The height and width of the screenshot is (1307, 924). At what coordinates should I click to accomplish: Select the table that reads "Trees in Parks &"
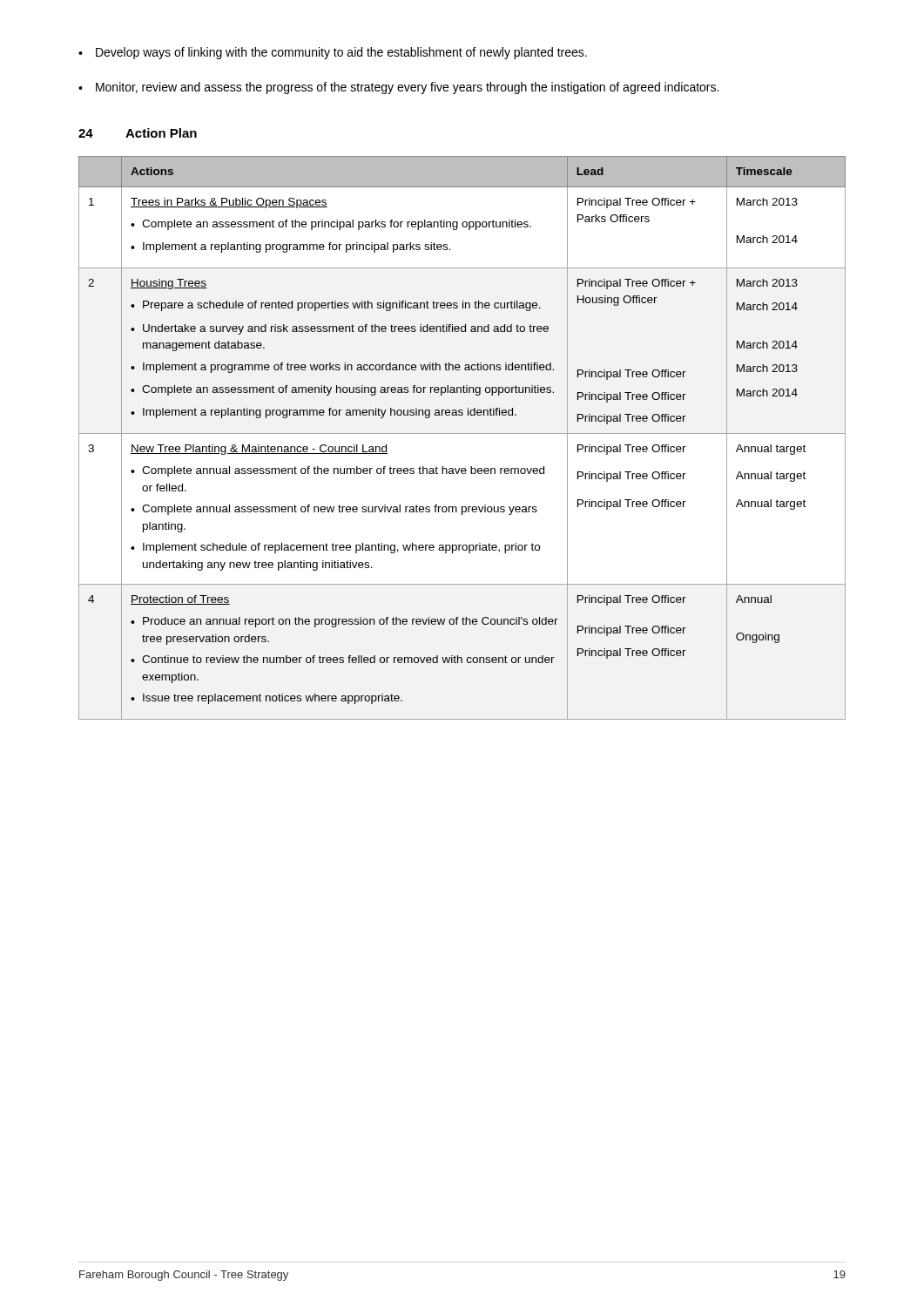pyautogui.click(x=462, y=438)
